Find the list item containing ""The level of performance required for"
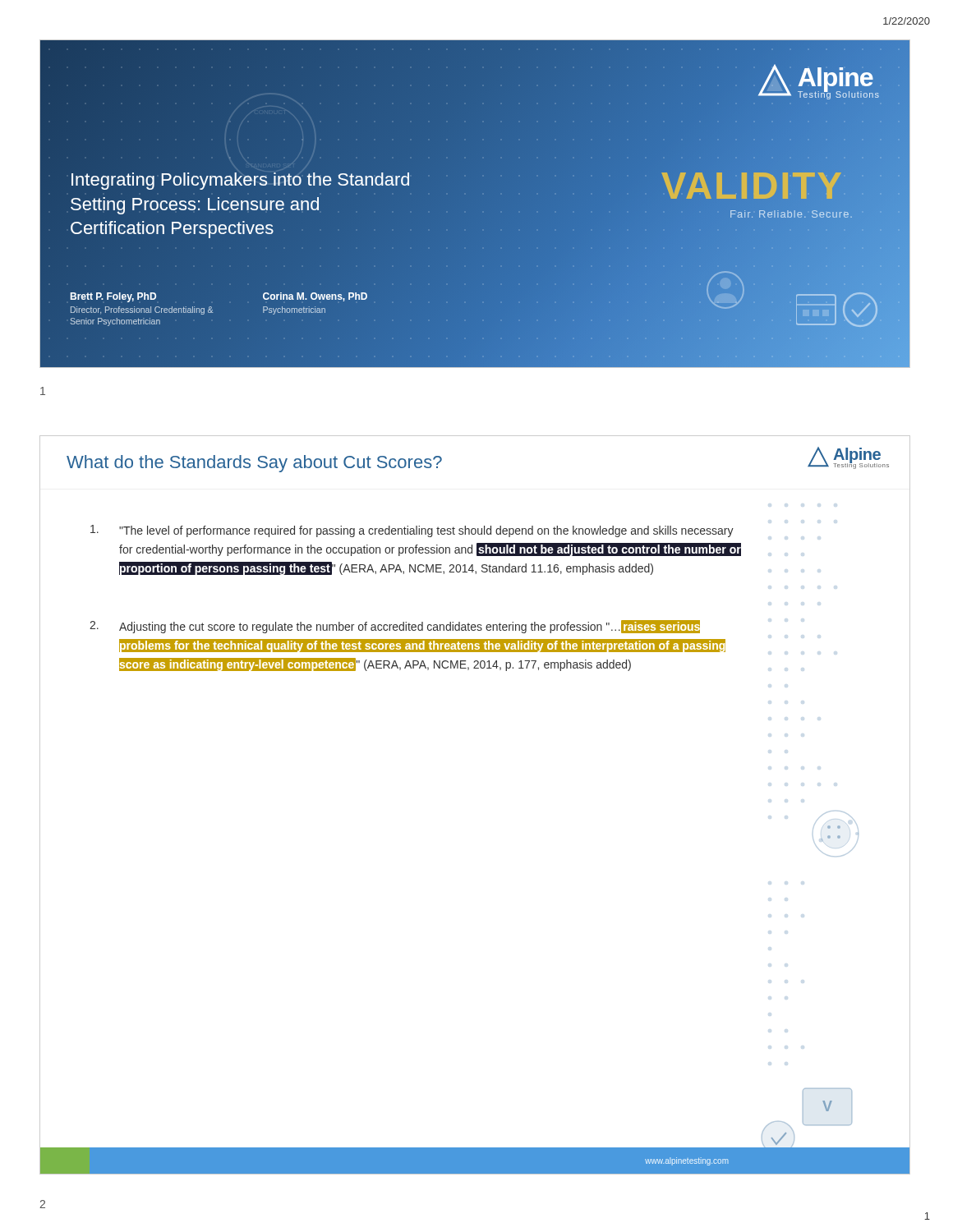953x1232 pixels. 417,550
